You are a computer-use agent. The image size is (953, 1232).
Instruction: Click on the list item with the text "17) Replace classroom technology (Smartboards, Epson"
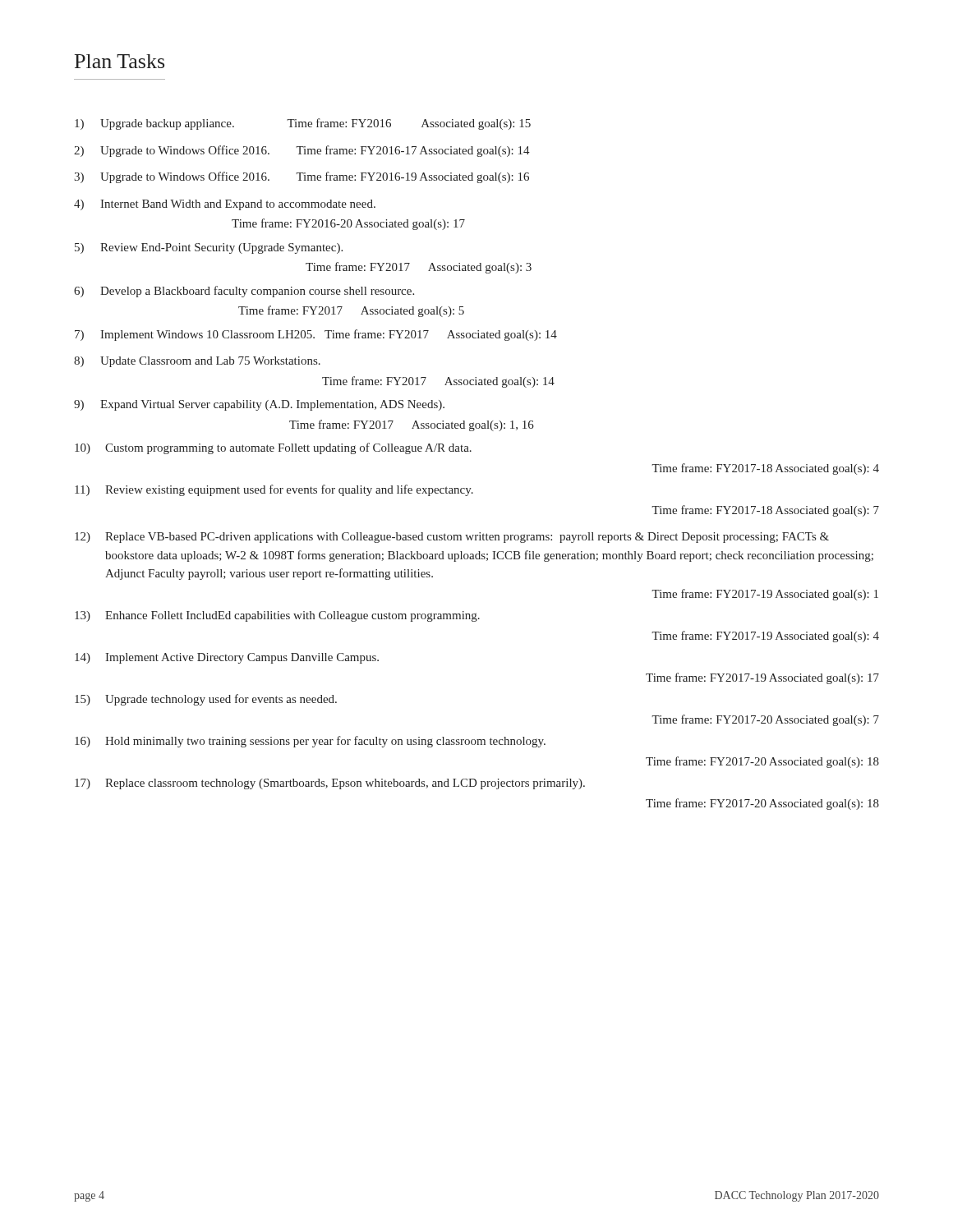[x=476, y=793]
